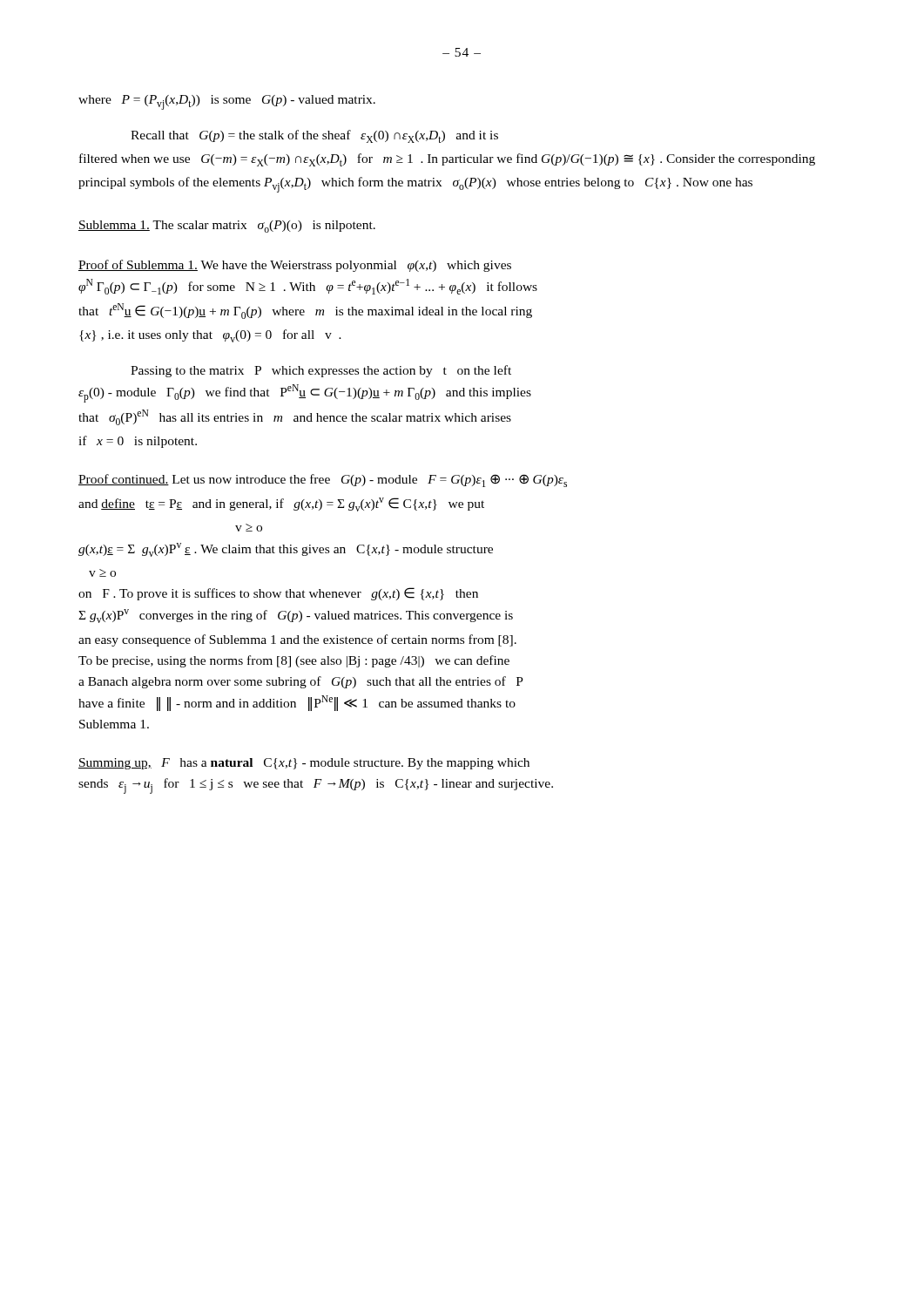
Task: Navigate to the region starting "Proof of Sublemma 1."
Action: coord(308,301)
